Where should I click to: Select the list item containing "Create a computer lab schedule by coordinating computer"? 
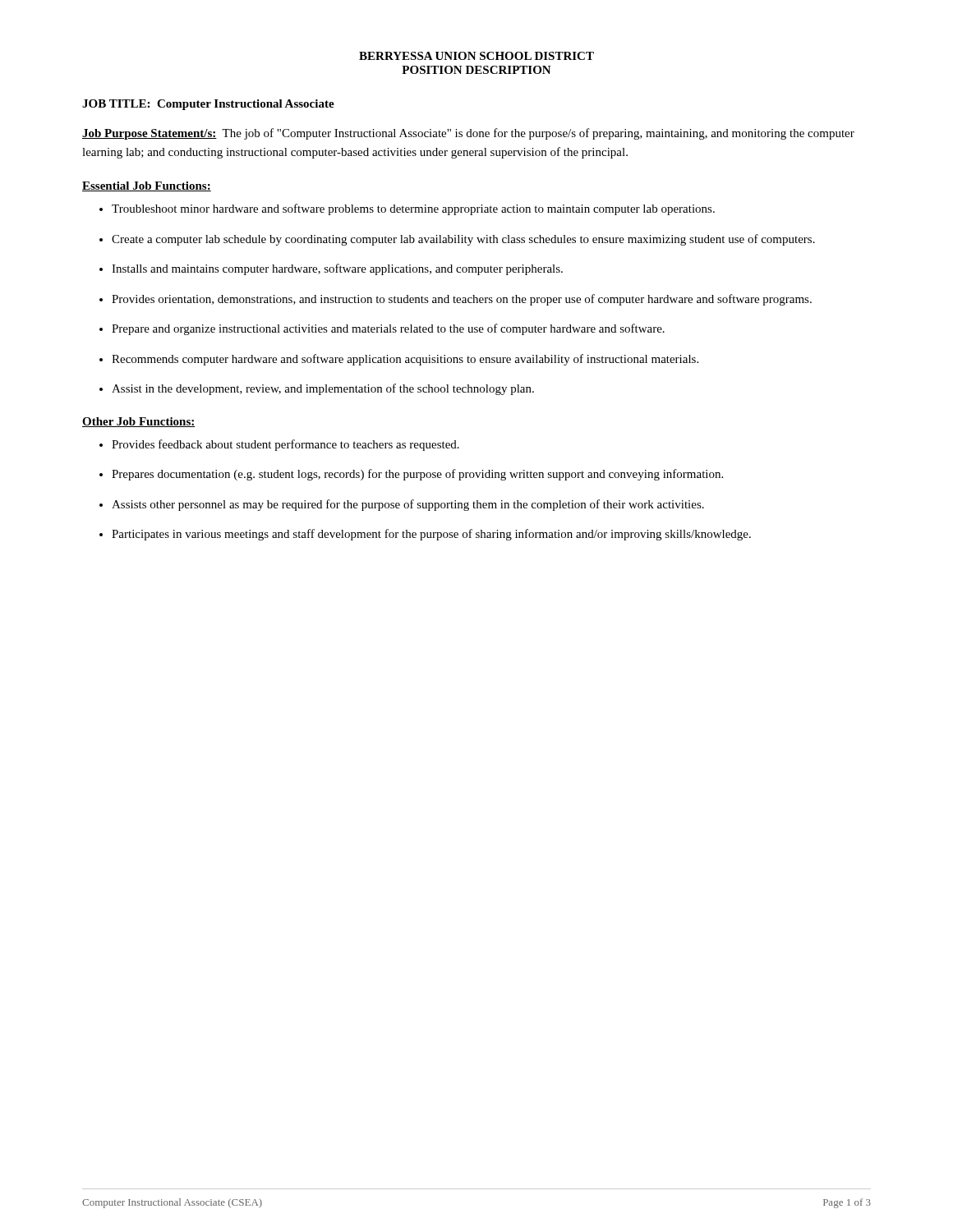click(x=491, y=239)
